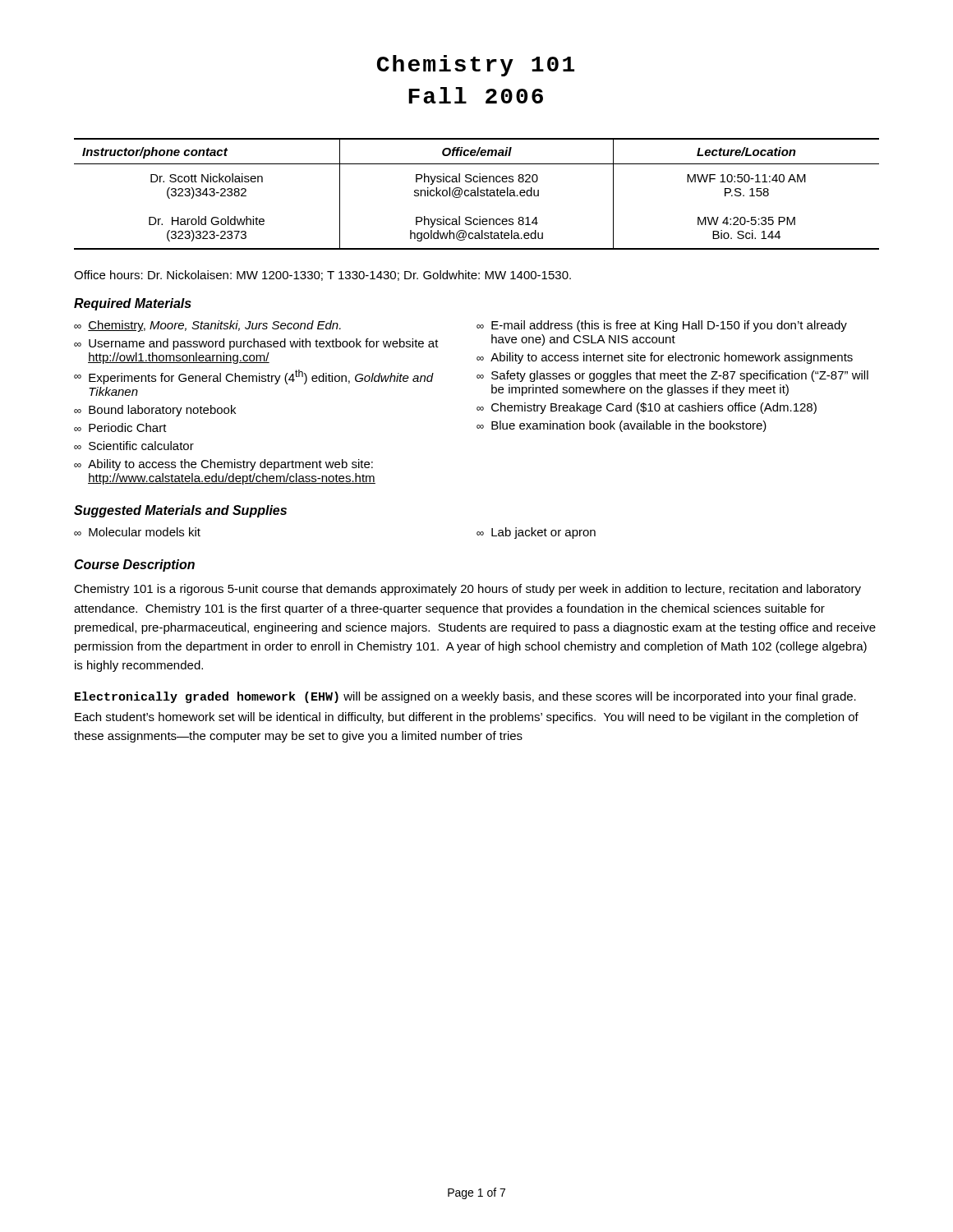Find the title with the text "Chemistry 101Fall 2006"
This screenshot has width=953, height=1232.
click(476, 81)
